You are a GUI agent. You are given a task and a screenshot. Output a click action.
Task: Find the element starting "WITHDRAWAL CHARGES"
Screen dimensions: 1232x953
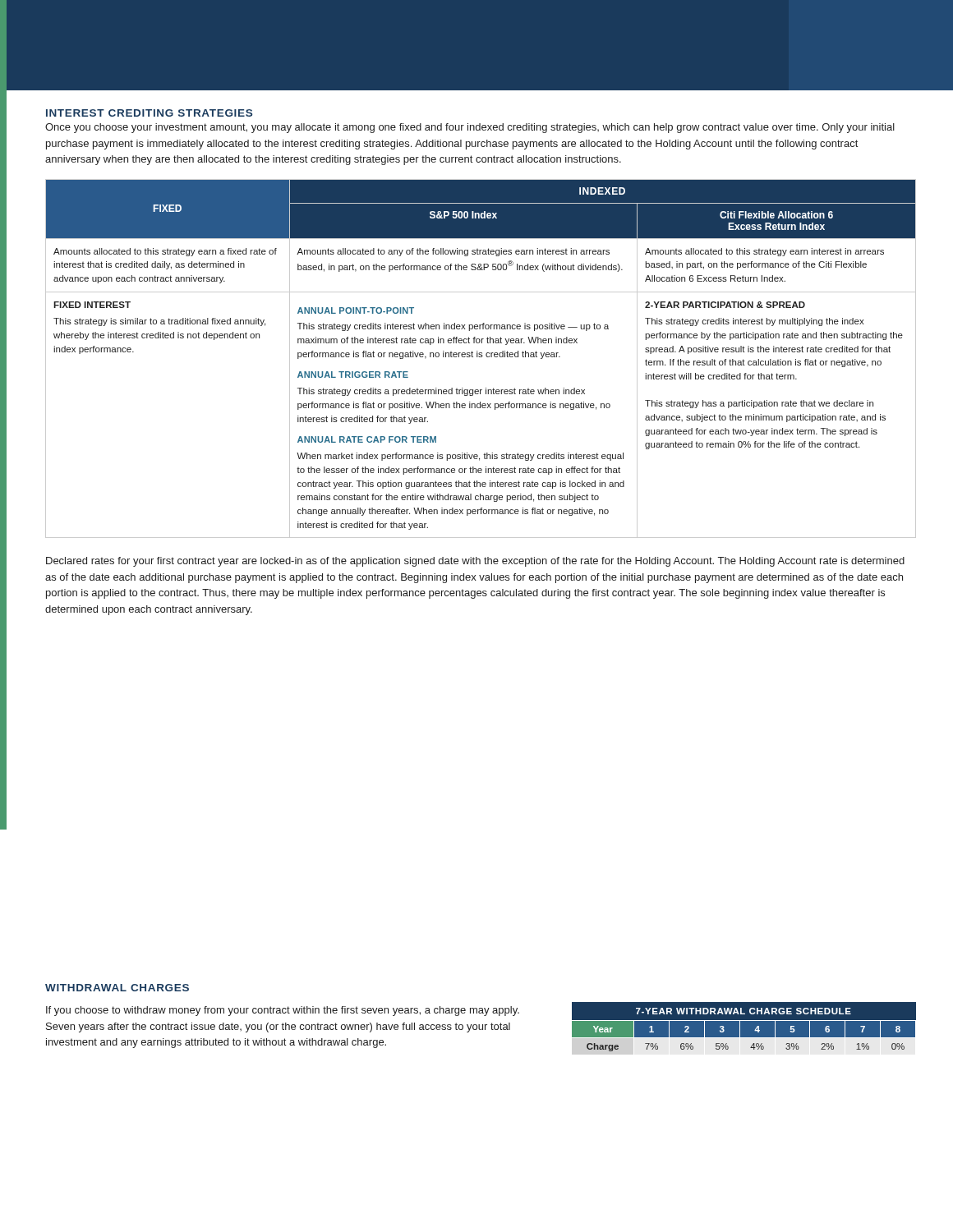pyautogui.click(x=118, y=988)
